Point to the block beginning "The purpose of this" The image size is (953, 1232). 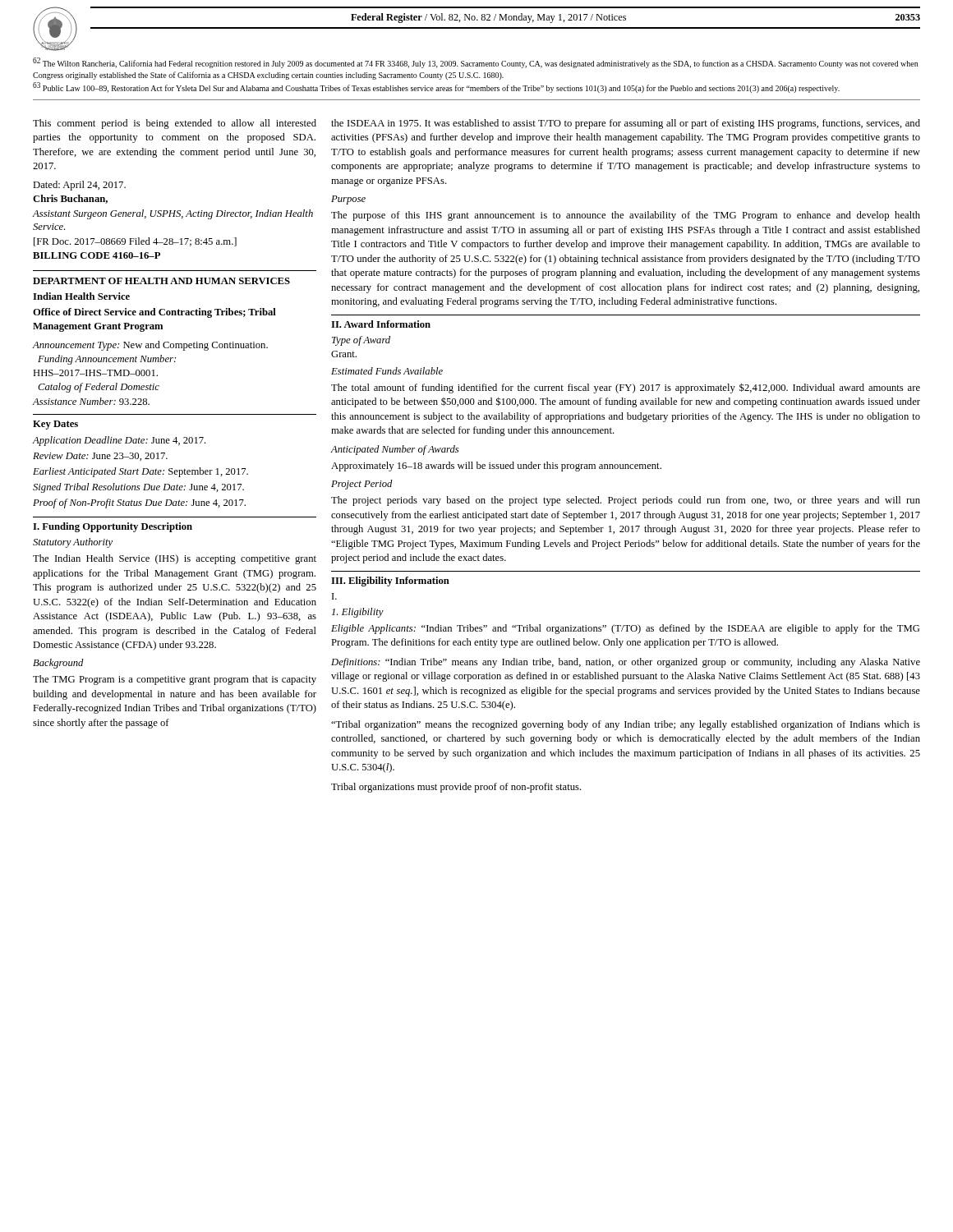point(626,259)
